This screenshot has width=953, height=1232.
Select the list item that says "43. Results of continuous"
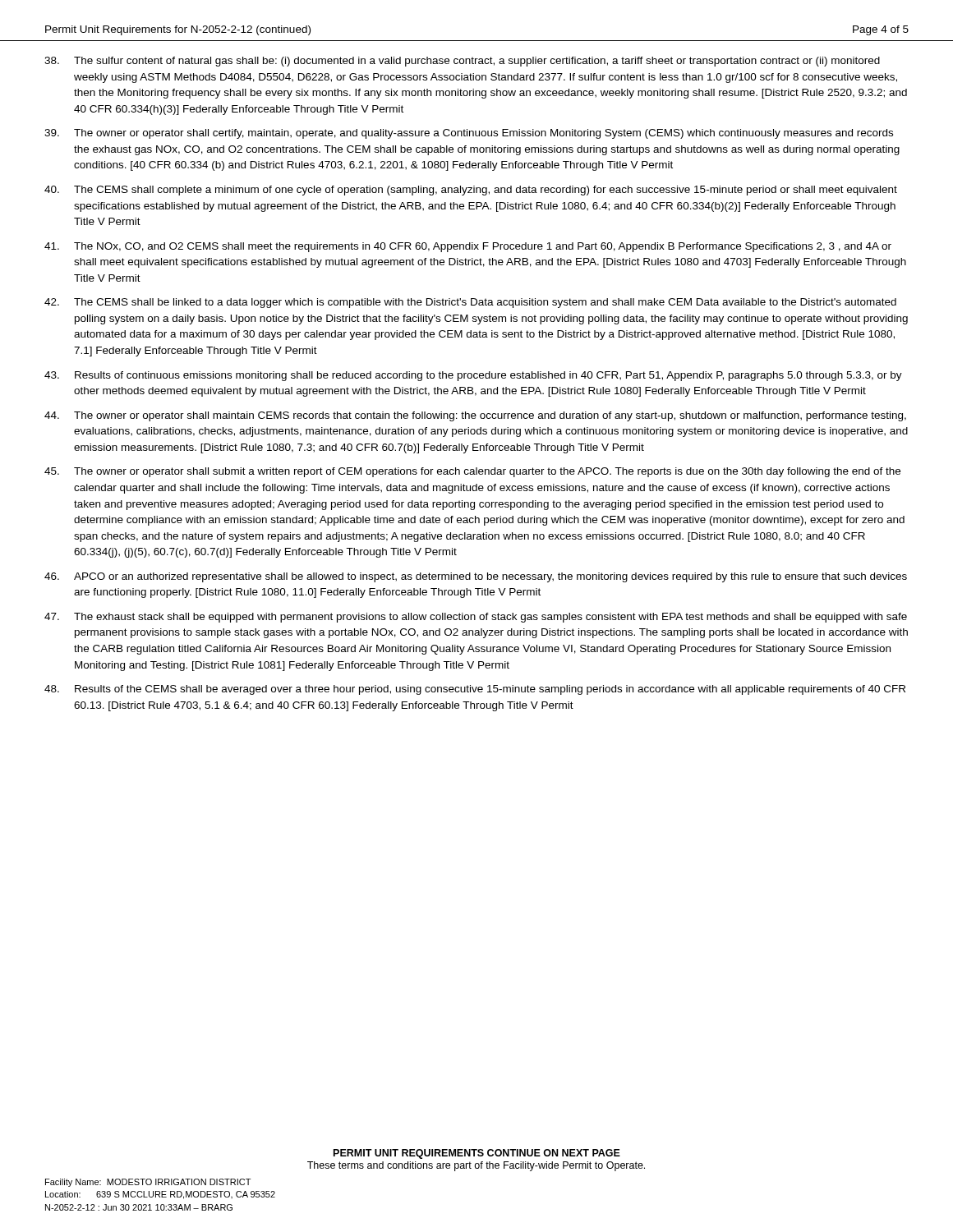tap(476, 383)
